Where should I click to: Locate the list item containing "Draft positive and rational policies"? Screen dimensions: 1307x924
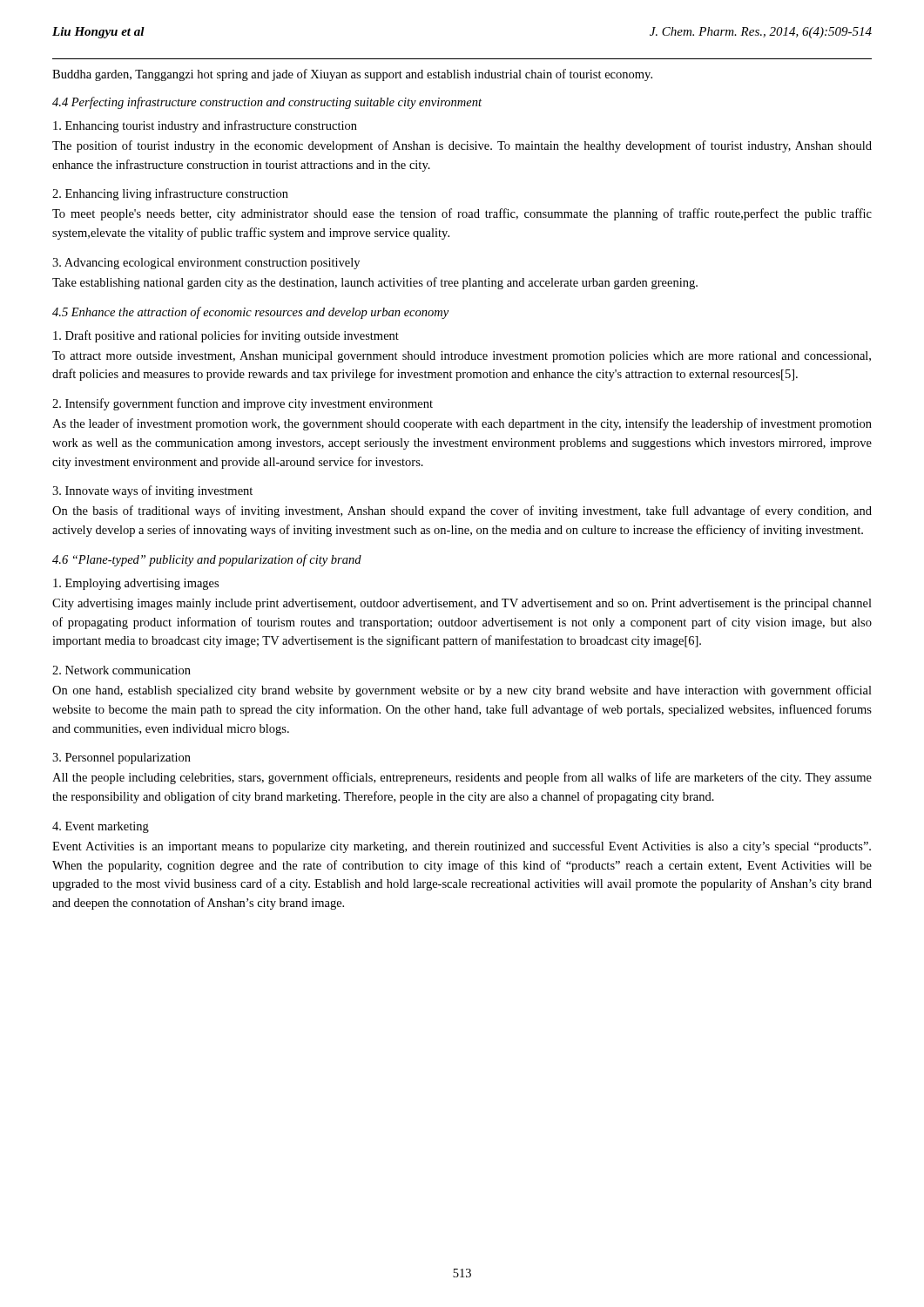click(x=226, y=335)
